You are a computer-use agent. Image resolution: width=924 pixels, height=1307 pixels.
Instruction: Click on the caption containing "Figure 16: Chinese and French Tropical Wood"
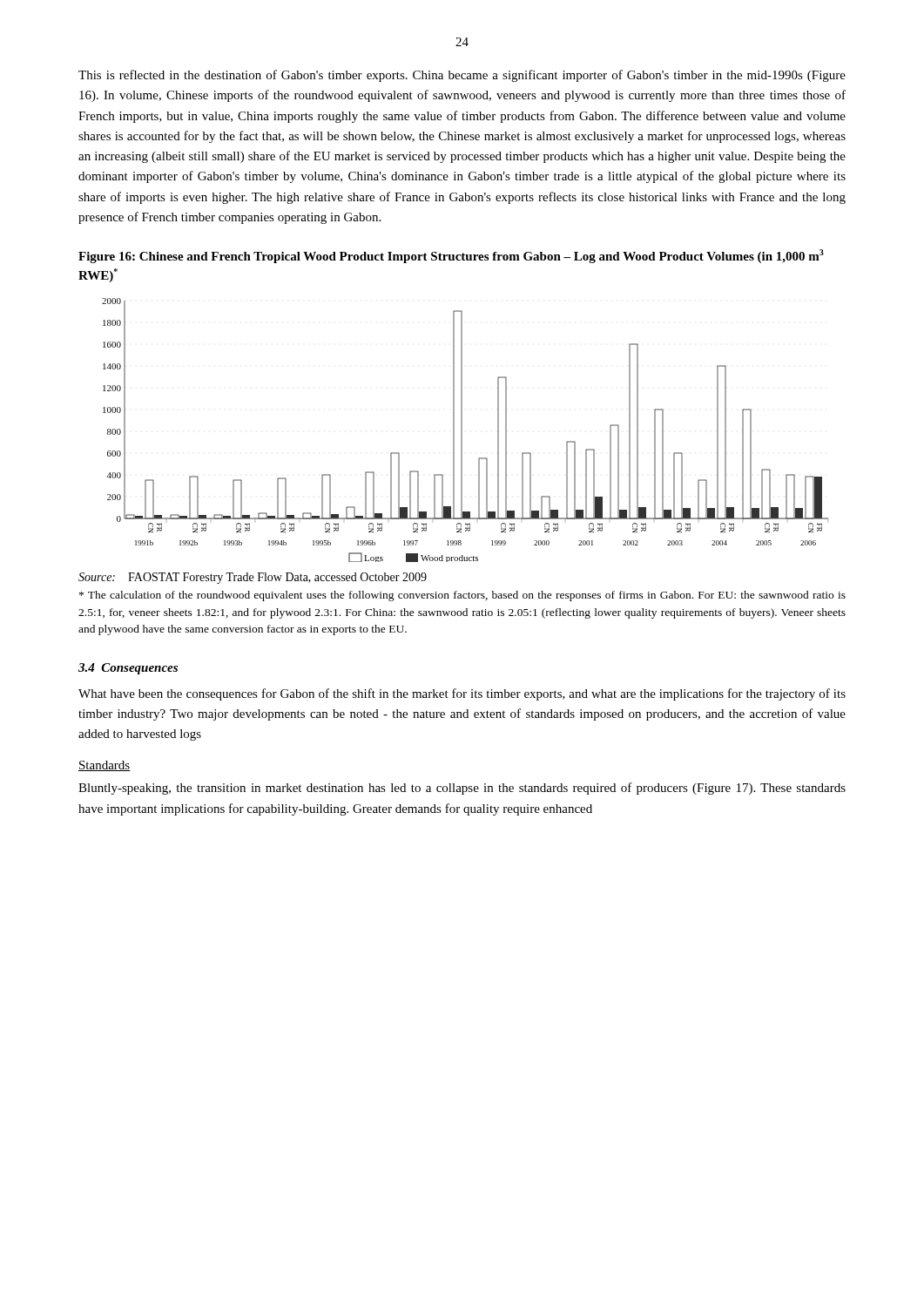[x=451, y=265]
